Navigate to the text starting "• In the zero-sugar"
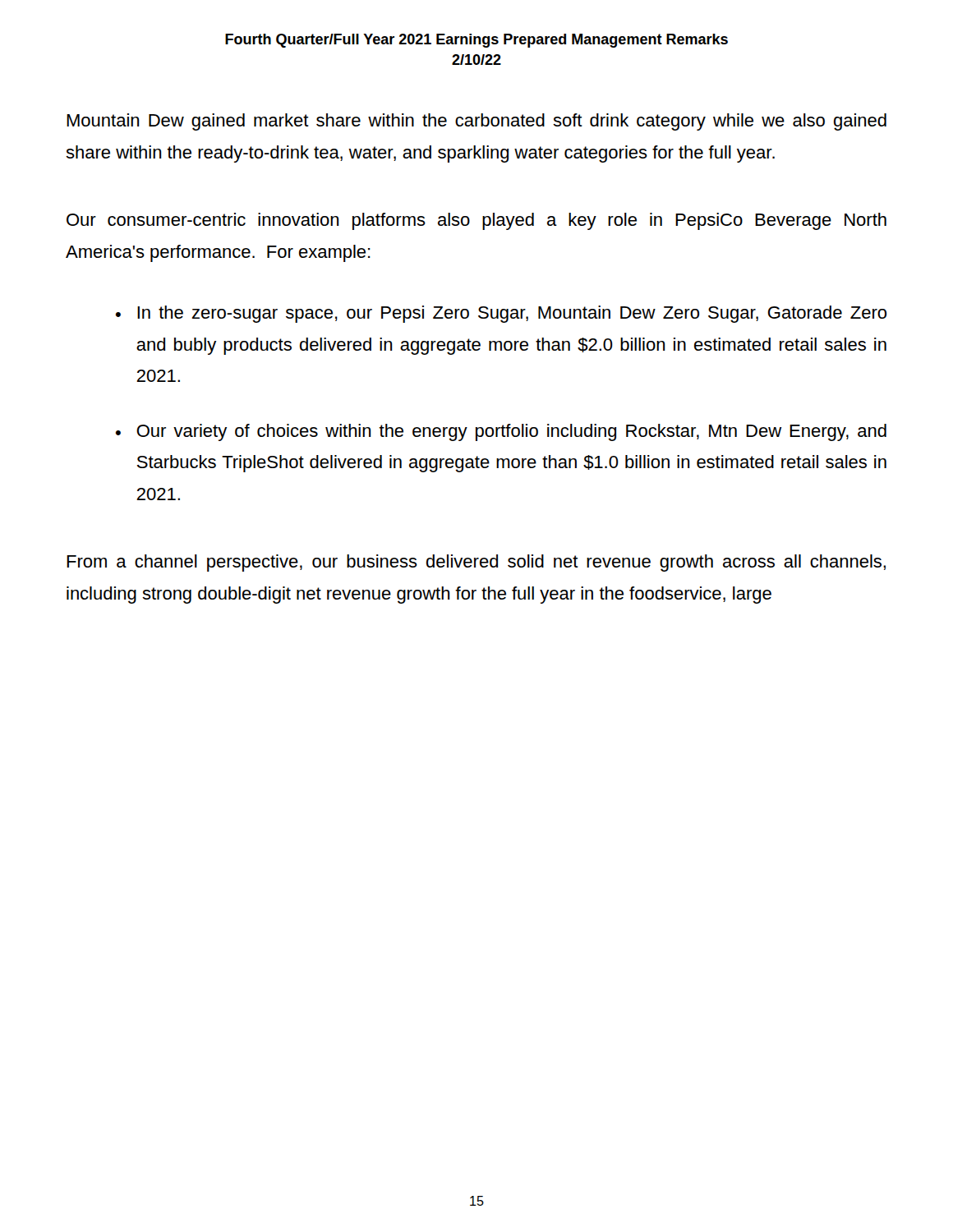The width and height of the screenshot is (953, 1232). [x=501, y=345]
